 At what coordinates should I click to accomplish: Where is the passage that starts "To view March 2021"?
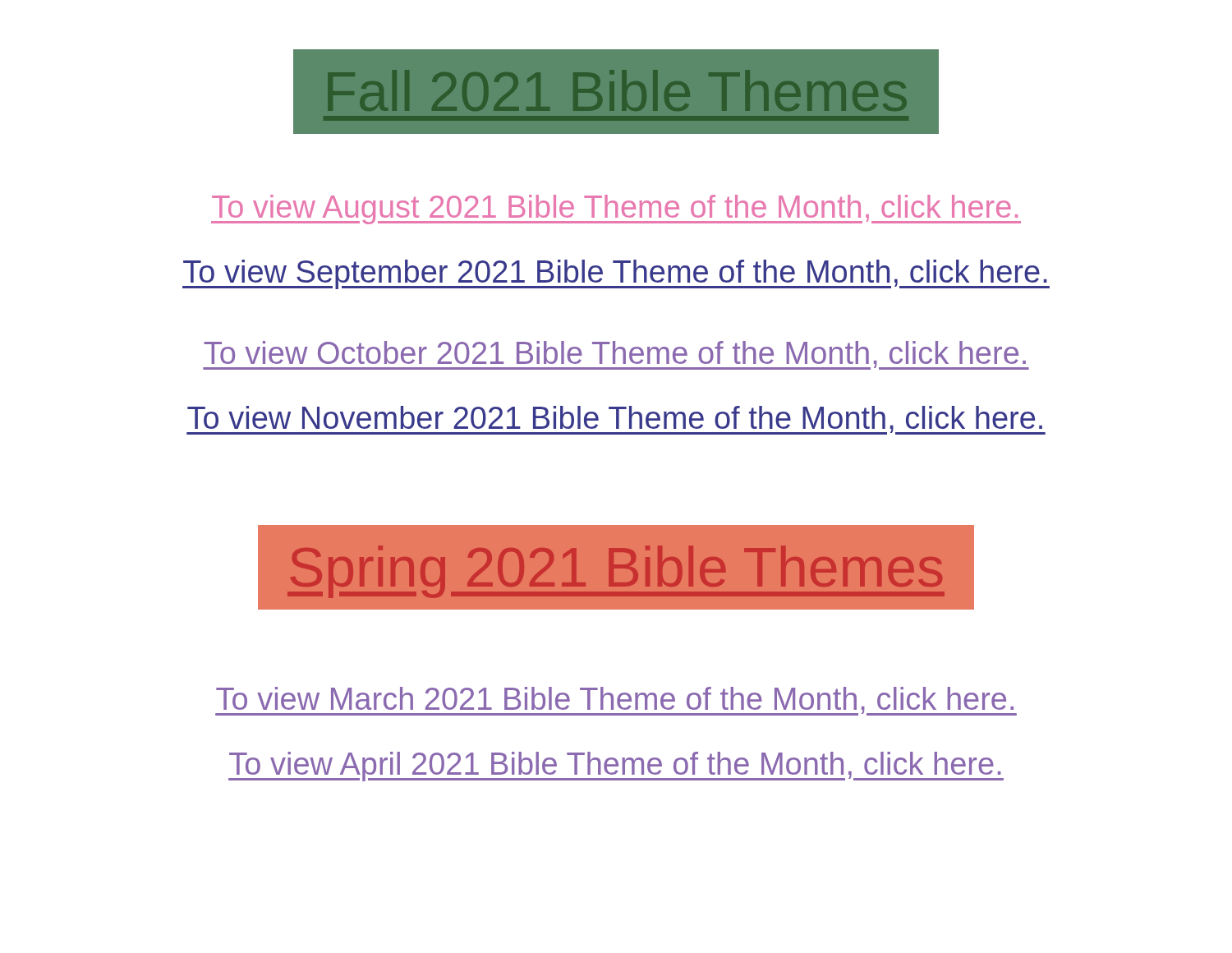click(616, 699)
